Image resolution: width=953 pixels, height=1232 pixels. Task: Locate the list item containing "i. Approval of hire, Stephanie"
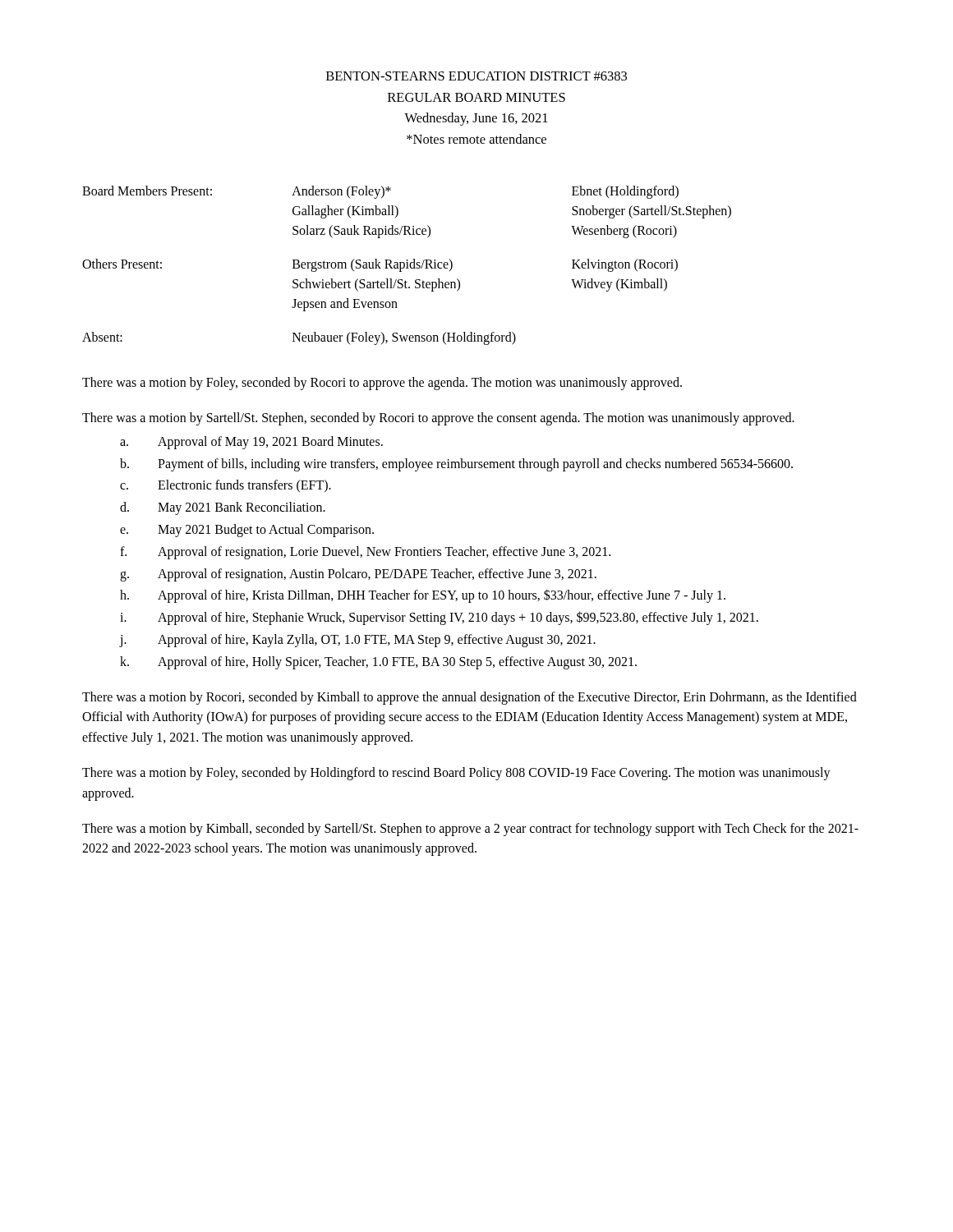[476, 618]
